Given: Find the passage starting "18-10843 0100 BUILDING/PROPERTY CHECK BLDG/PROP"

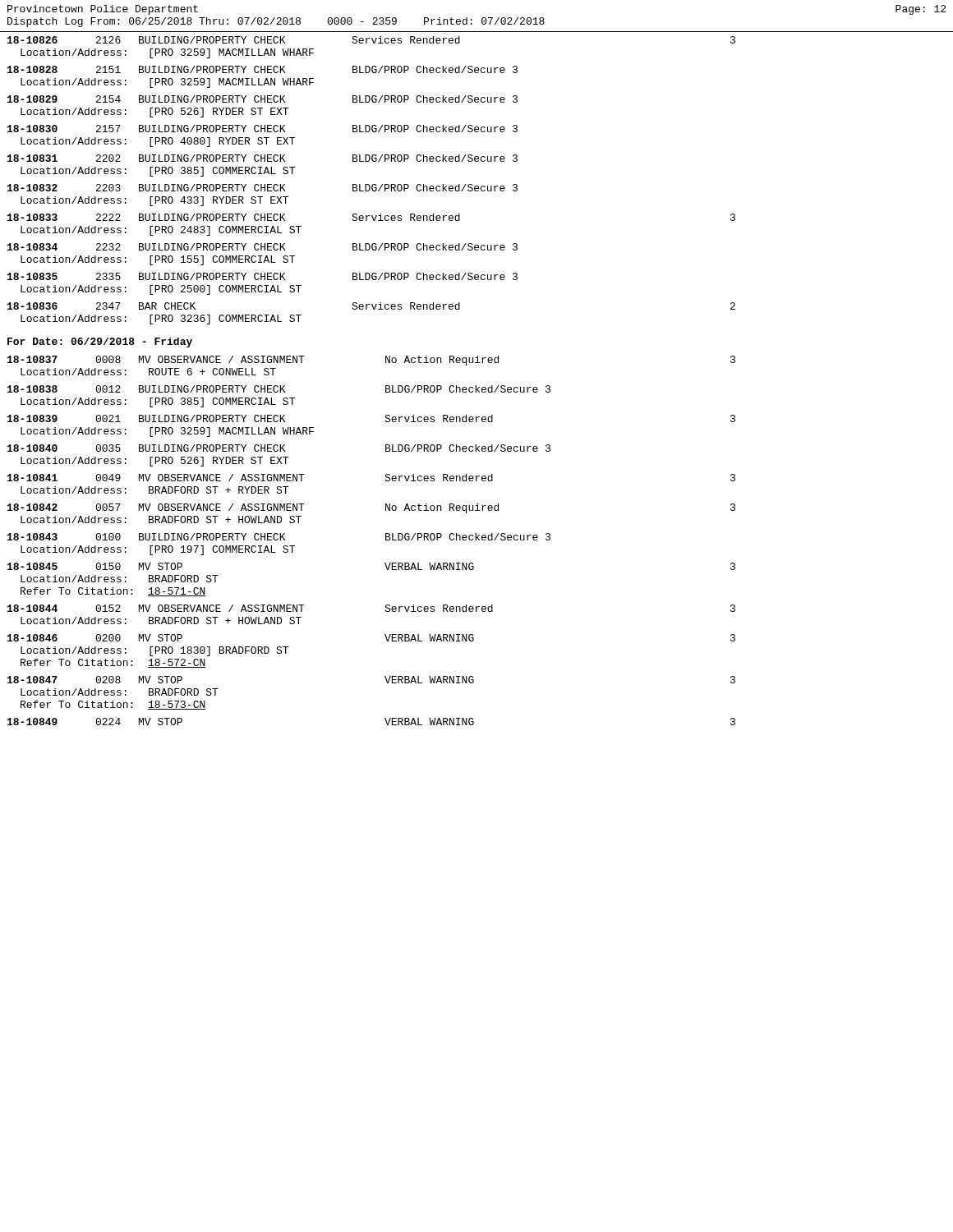Looking at the screenshot, I should pyautogui.click(x=476, y=544).
